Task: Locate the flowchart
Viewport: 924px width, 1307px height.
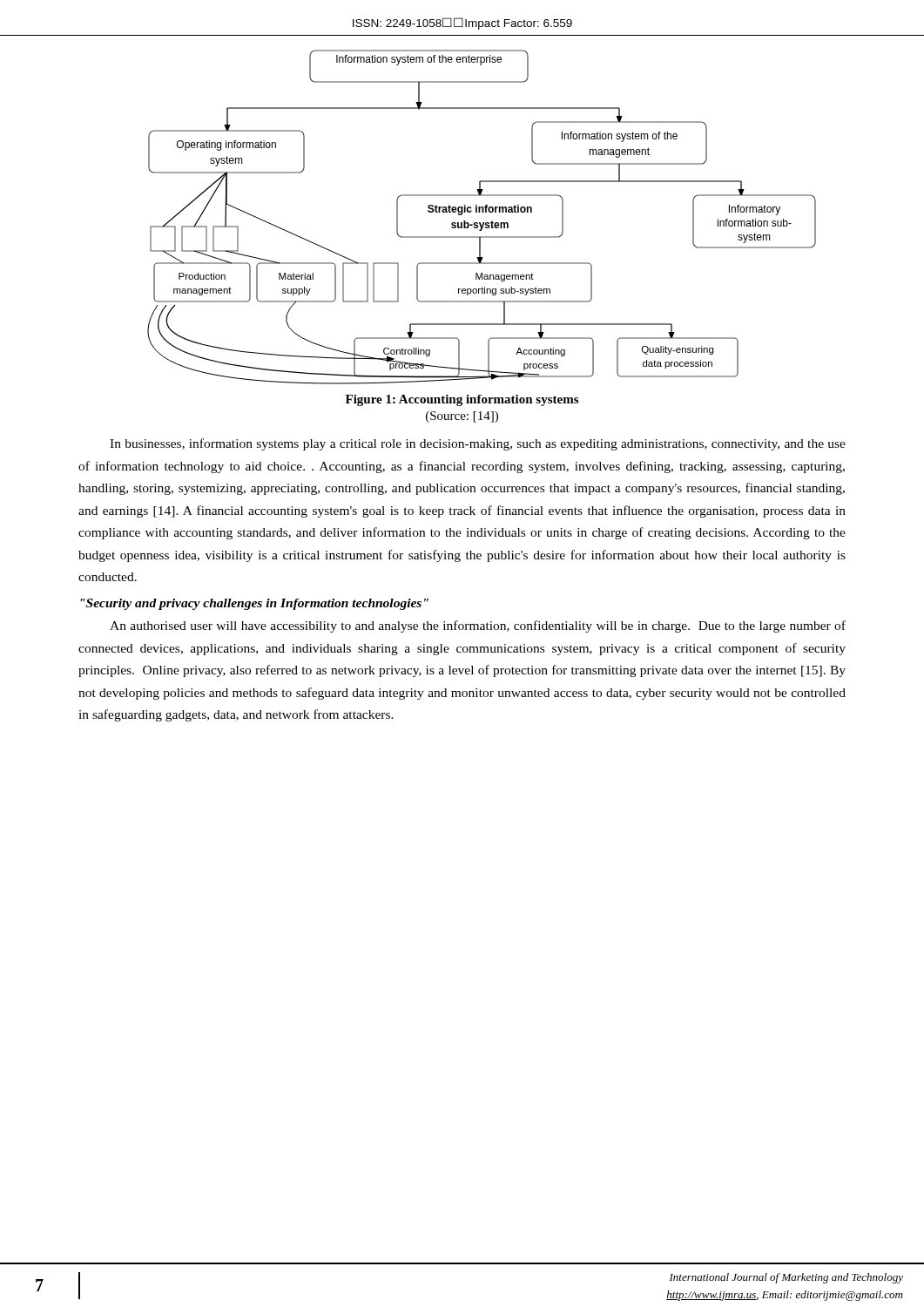Action: (x=462, y=215)
